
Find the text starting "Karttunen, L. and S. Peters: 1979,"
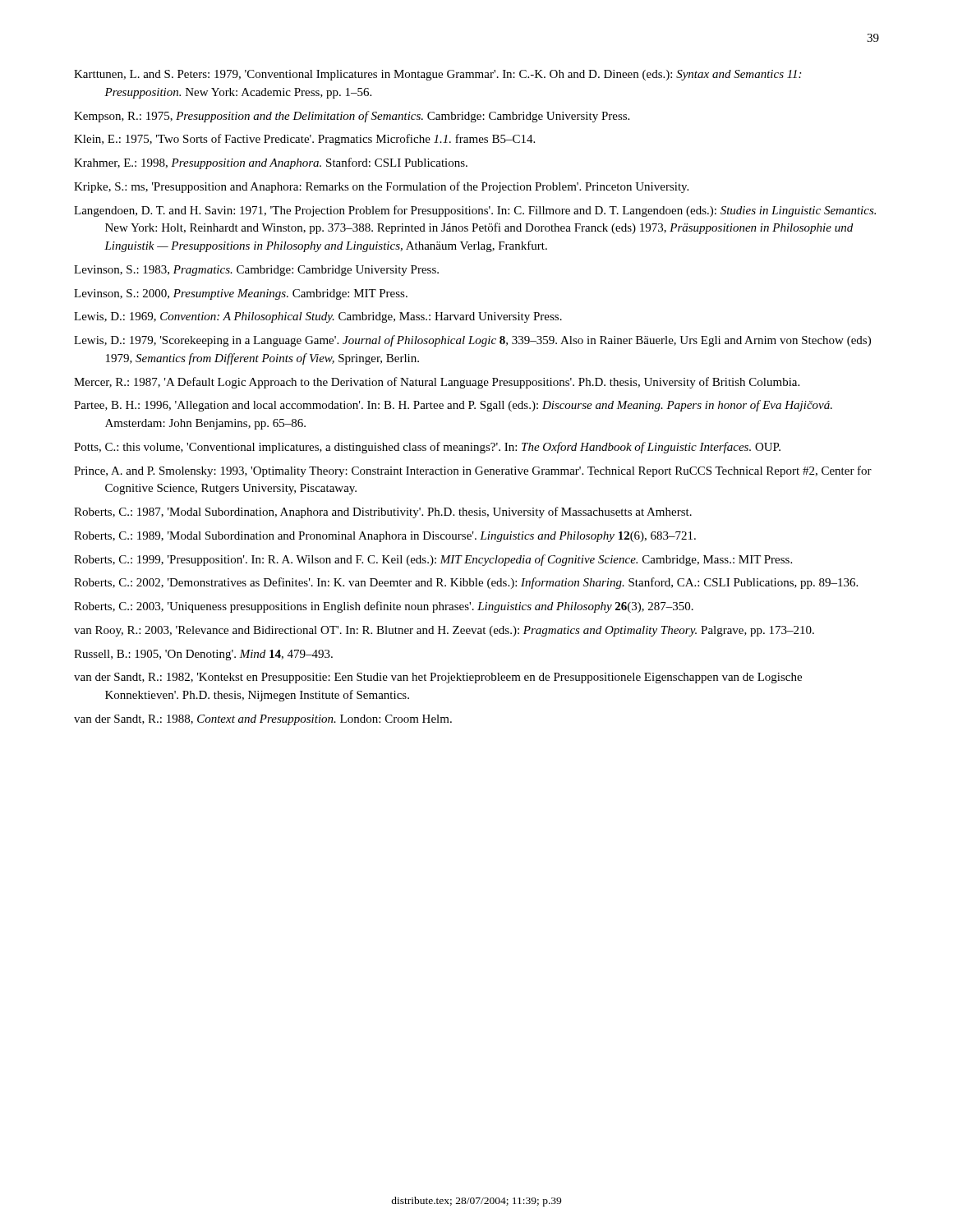[x=438, y=83]
